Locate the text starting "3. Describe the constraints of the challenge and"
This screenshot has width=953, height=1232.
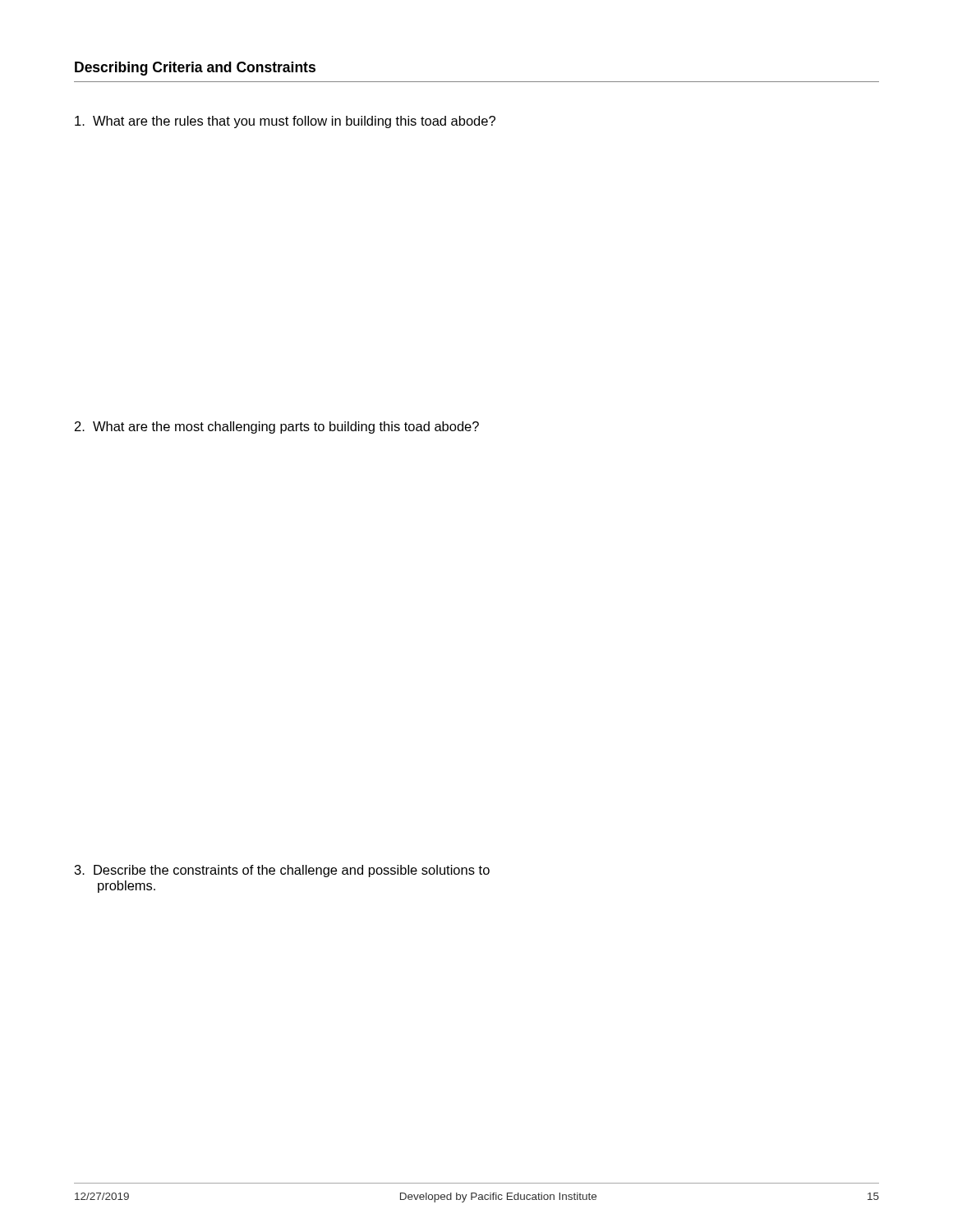tap(282, 878)
